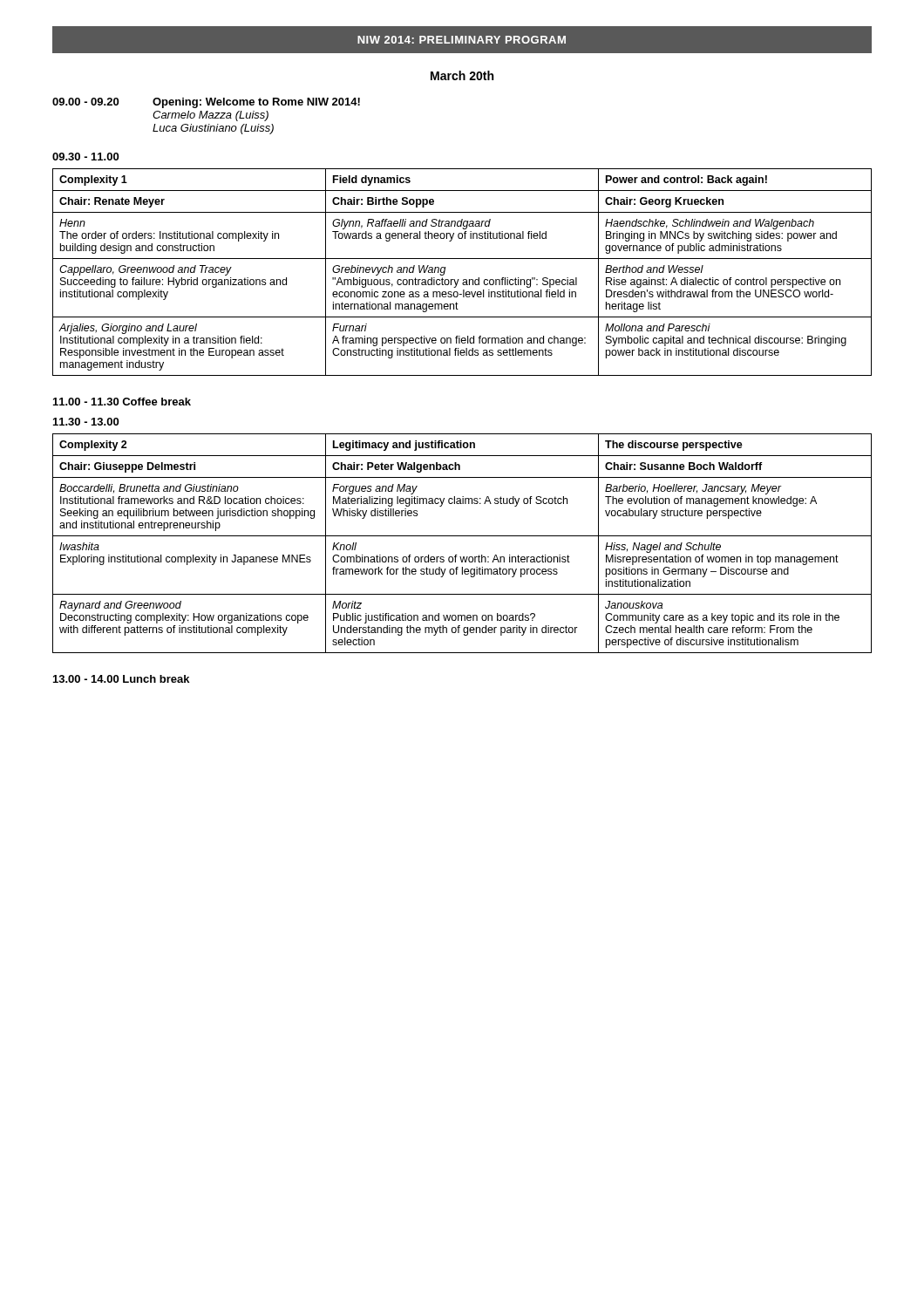Find the block starting "09.00 - 09.20Opening:"
Viewport: 924px width, 1308px height.
tap(207, 115)
